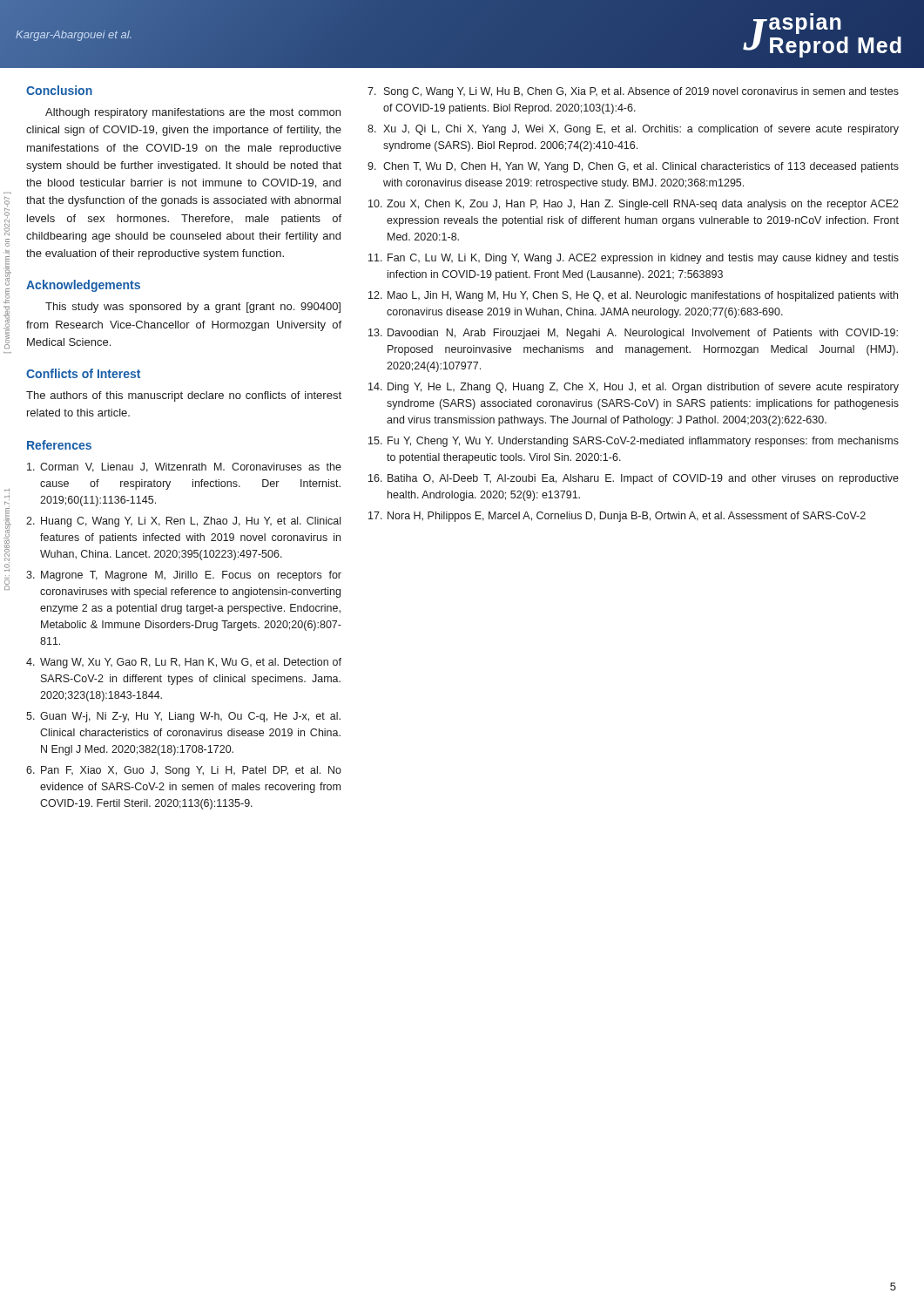Locate the list item with the text "8. Xu J, Qi L,"

coord(633,138)
